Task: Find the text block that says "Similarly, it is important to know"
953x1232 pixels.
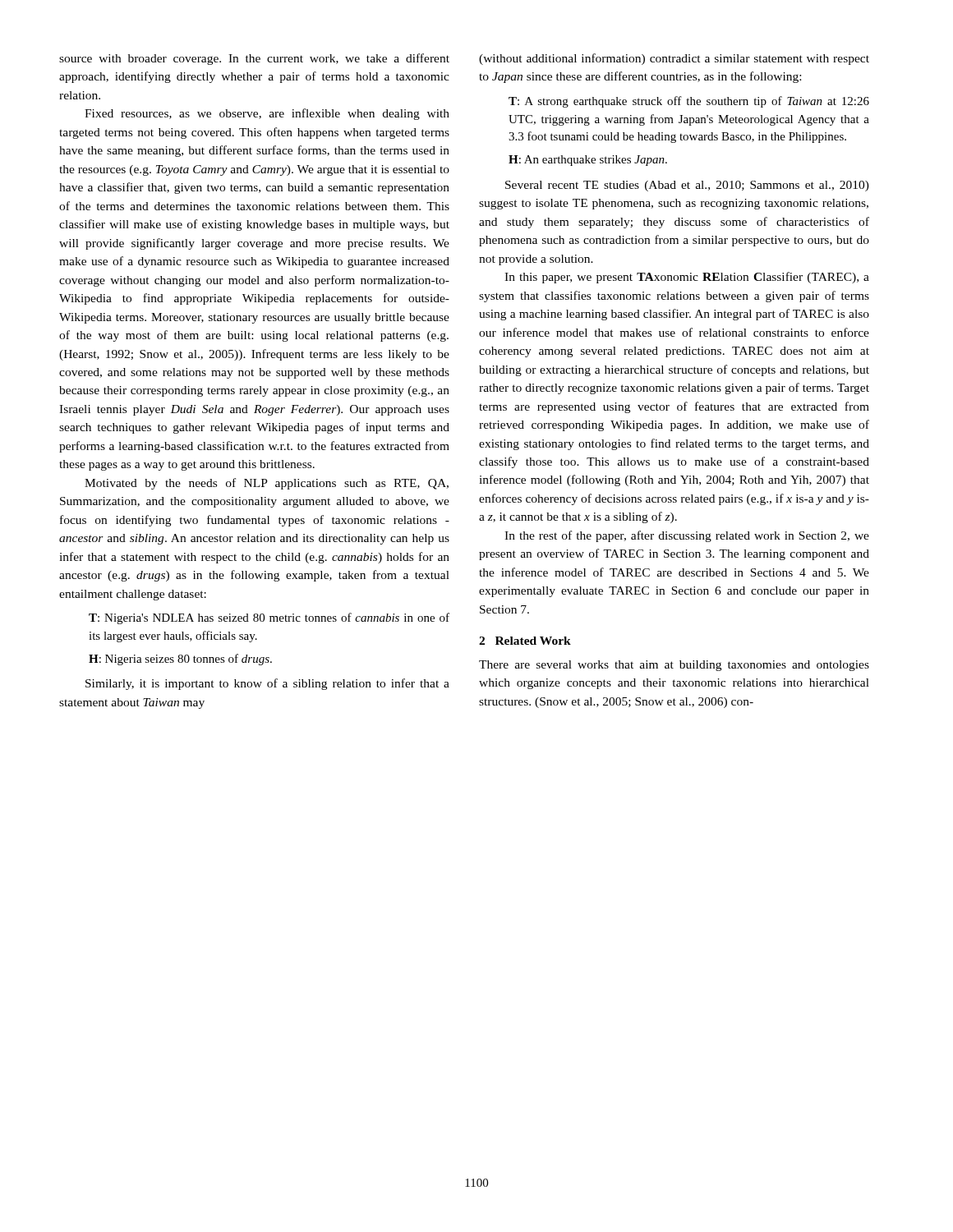Action: click(x=254, y=693)
